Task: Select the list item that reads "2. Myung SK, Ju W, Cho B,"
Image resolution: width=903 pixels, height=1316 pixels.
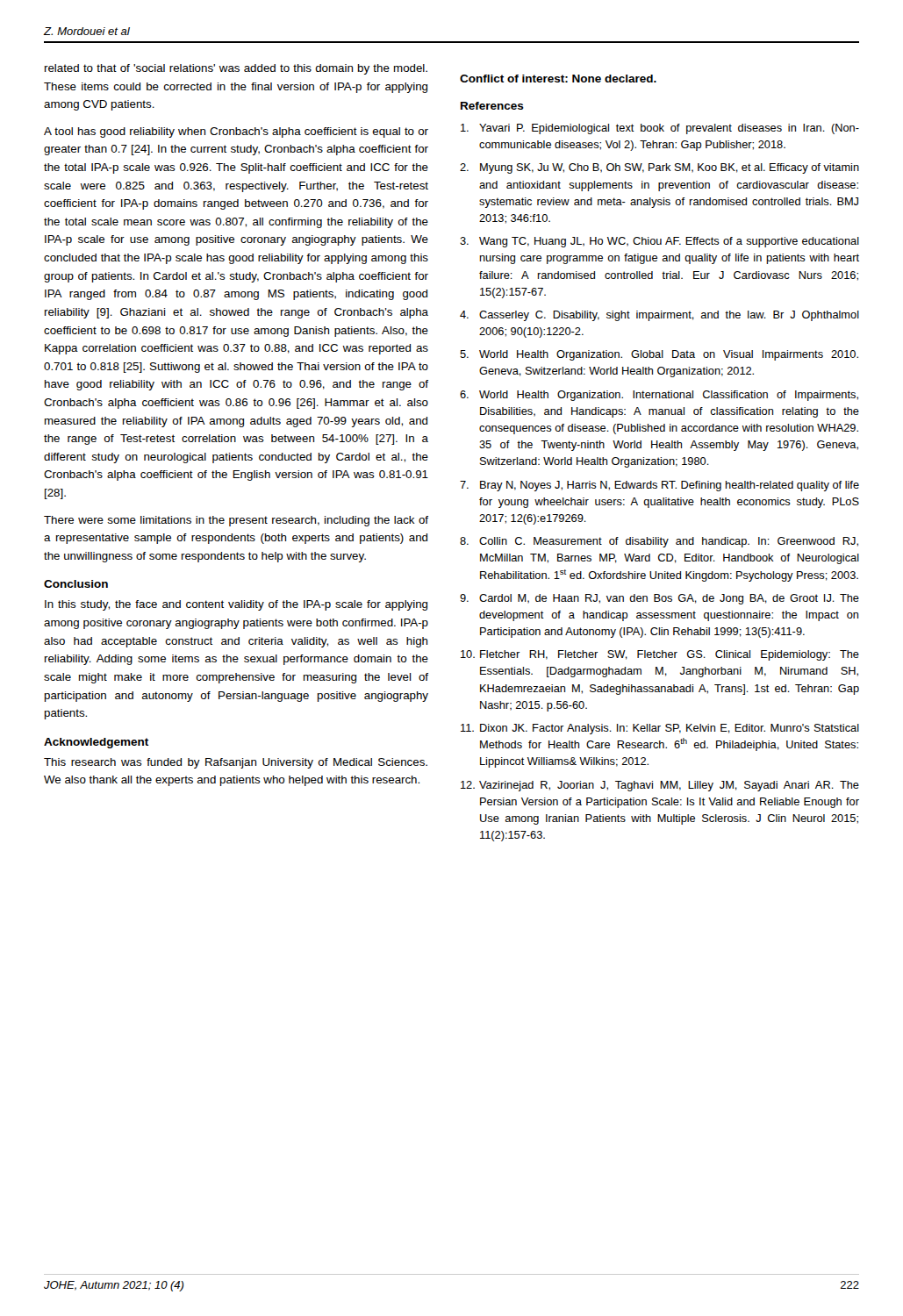Action: [x=659, y=193]
